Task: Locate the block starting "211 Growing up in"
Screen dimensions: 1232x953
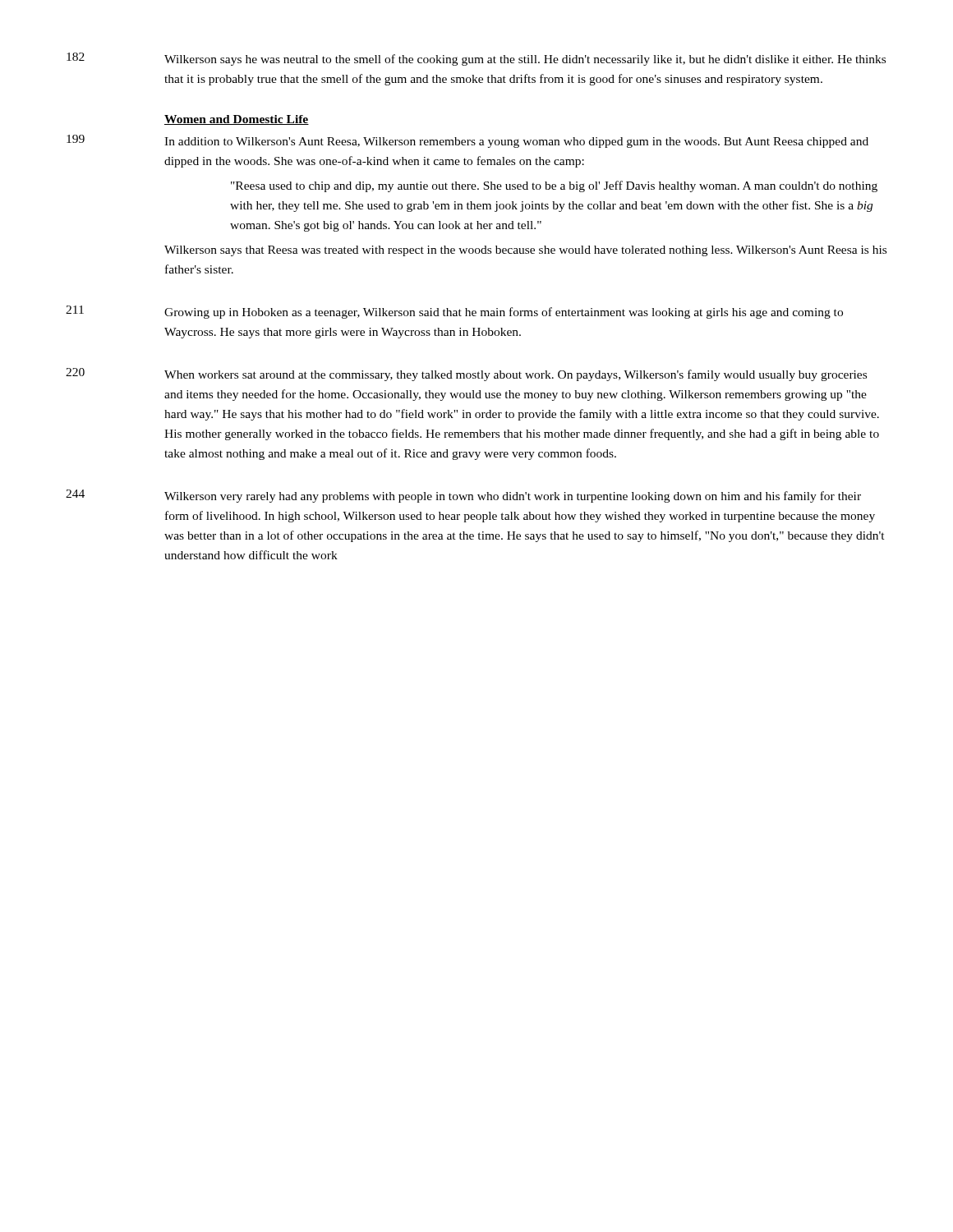Action: click(476, 322)
